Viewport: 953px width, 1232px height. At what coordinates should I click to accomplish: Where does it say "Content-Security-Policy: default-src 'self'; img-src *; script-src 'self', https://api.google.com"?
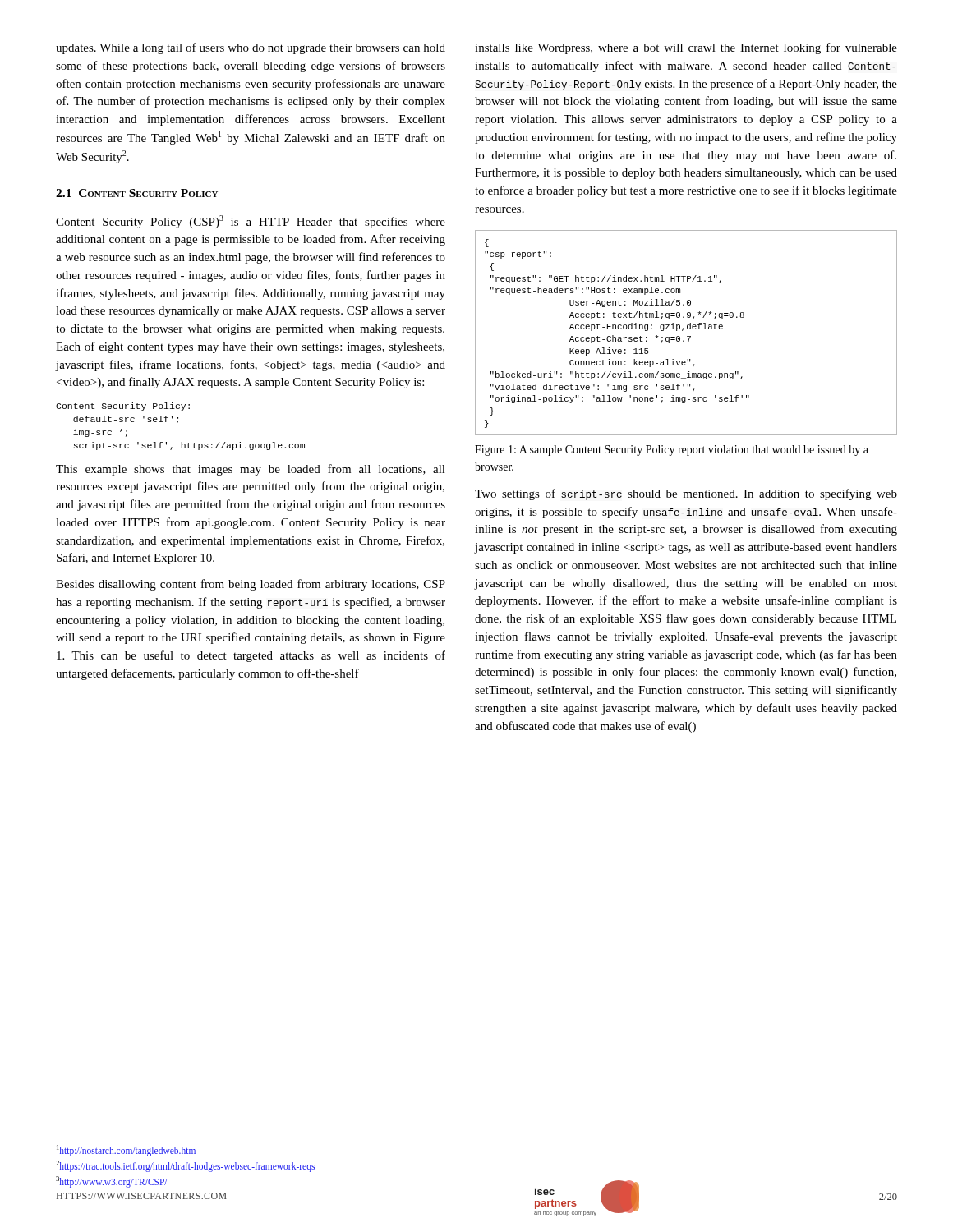tap(123, 407)
